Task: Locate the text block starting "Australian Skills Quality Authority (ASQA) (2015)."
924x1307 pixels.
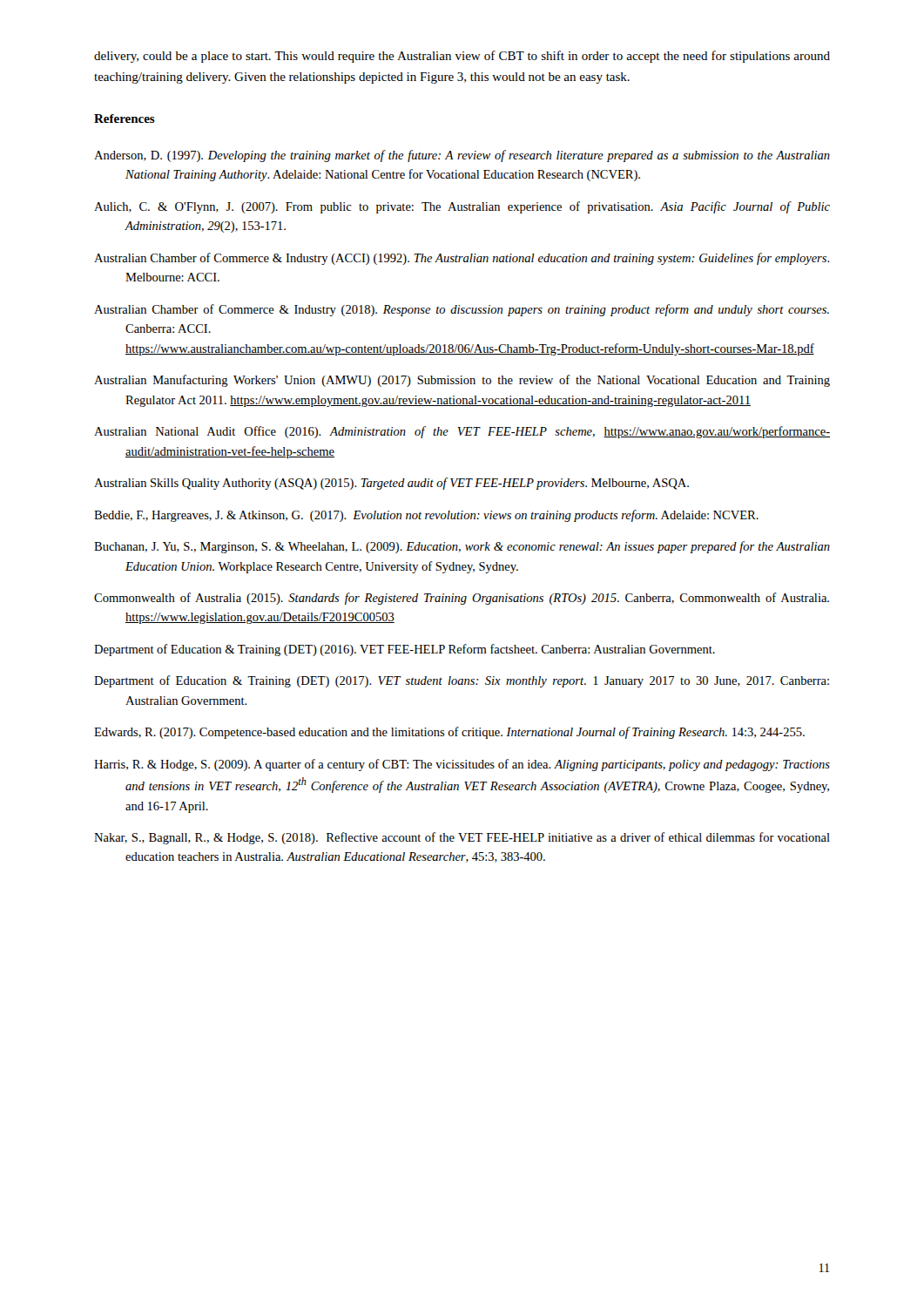Action: 392,483
